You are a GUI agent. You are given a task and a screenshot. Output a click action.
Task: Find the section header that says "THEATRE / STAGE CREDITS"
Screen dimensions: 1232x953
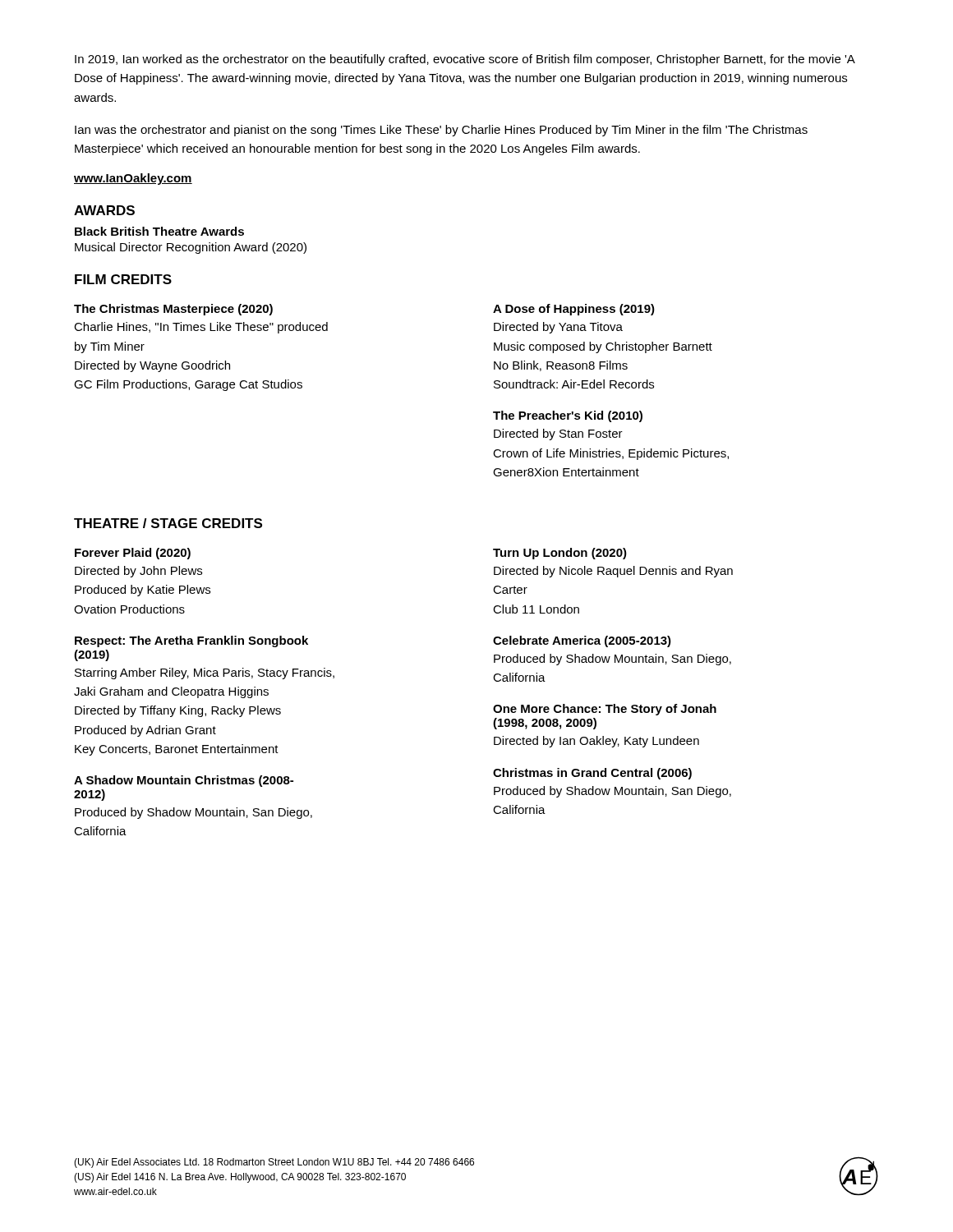pos(168,524)
